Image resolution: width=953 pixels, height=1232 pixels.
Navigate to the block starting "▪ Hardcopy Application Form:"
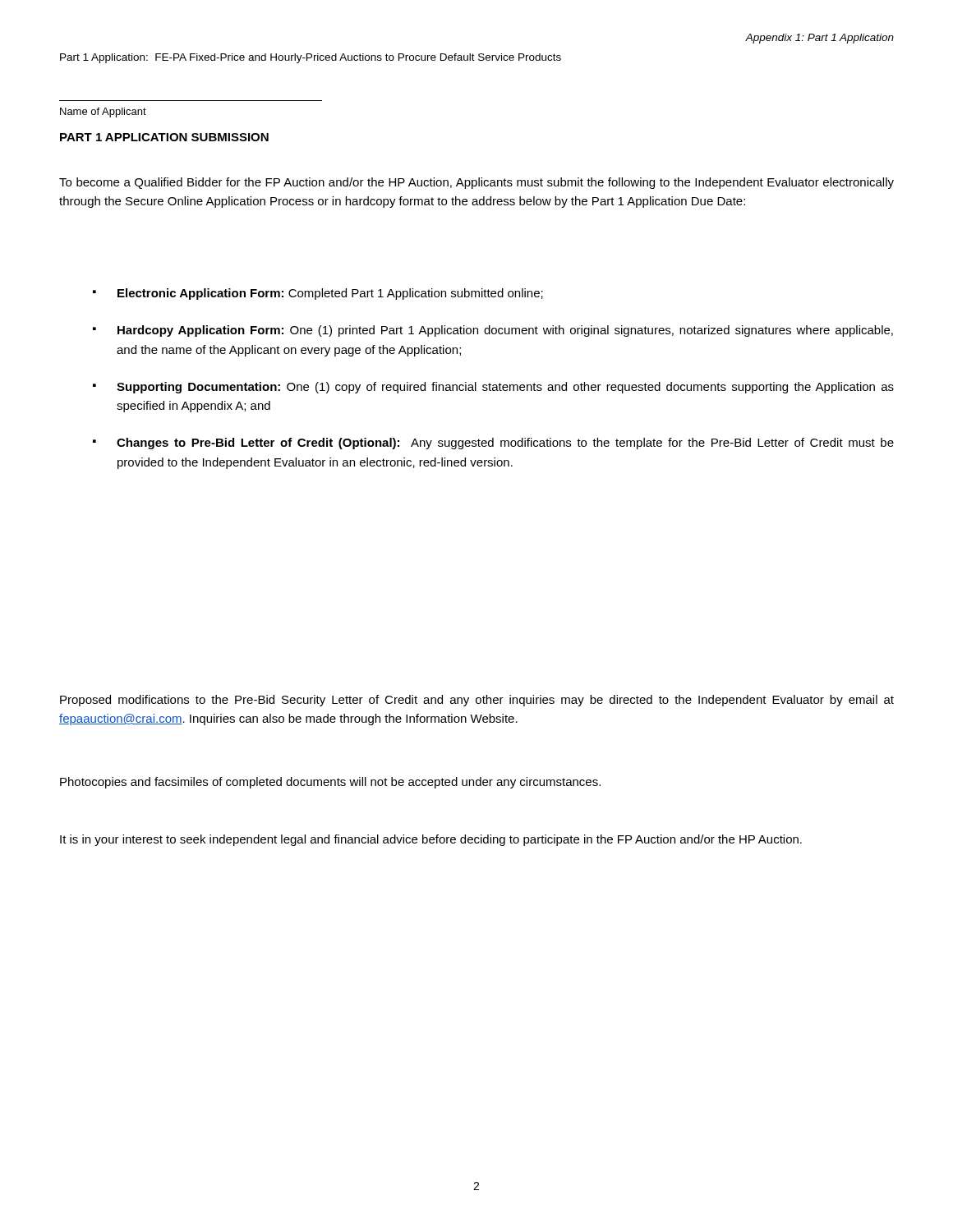pos(493,340)
